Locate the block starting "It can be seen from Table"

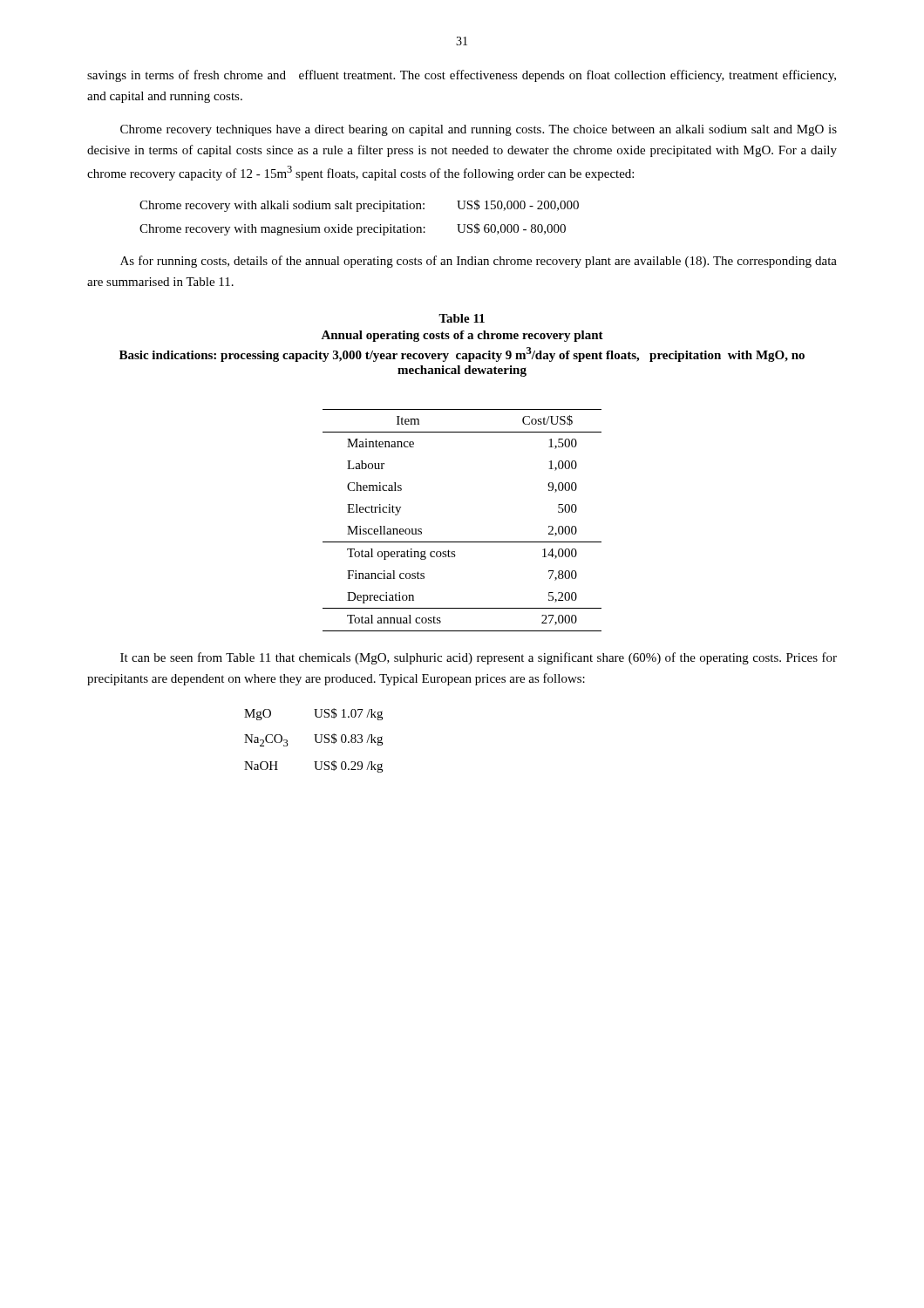(462, 668)
